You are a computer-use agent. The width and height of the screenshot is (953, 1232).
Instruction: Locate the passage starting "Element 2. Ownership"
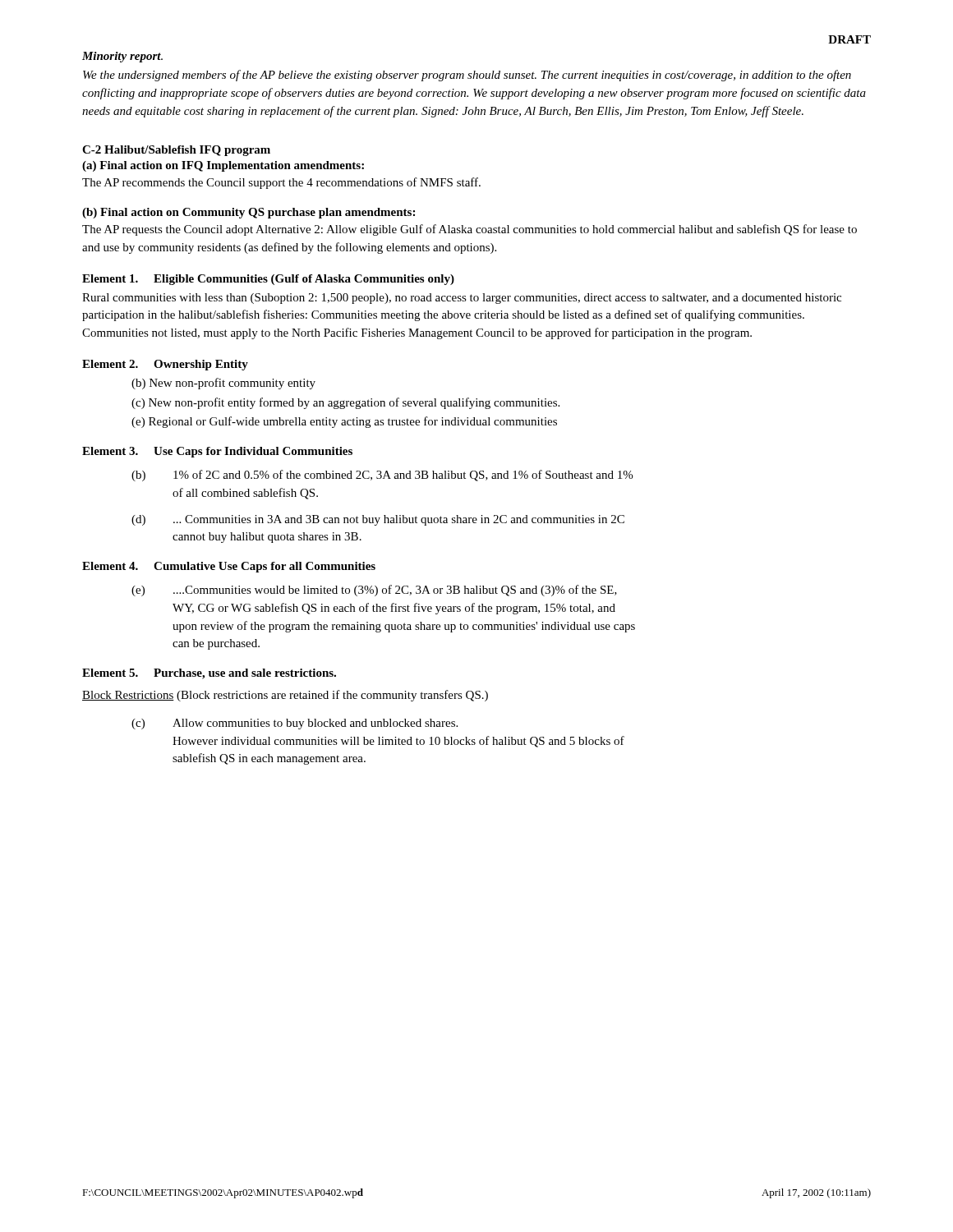pos(165,364)
